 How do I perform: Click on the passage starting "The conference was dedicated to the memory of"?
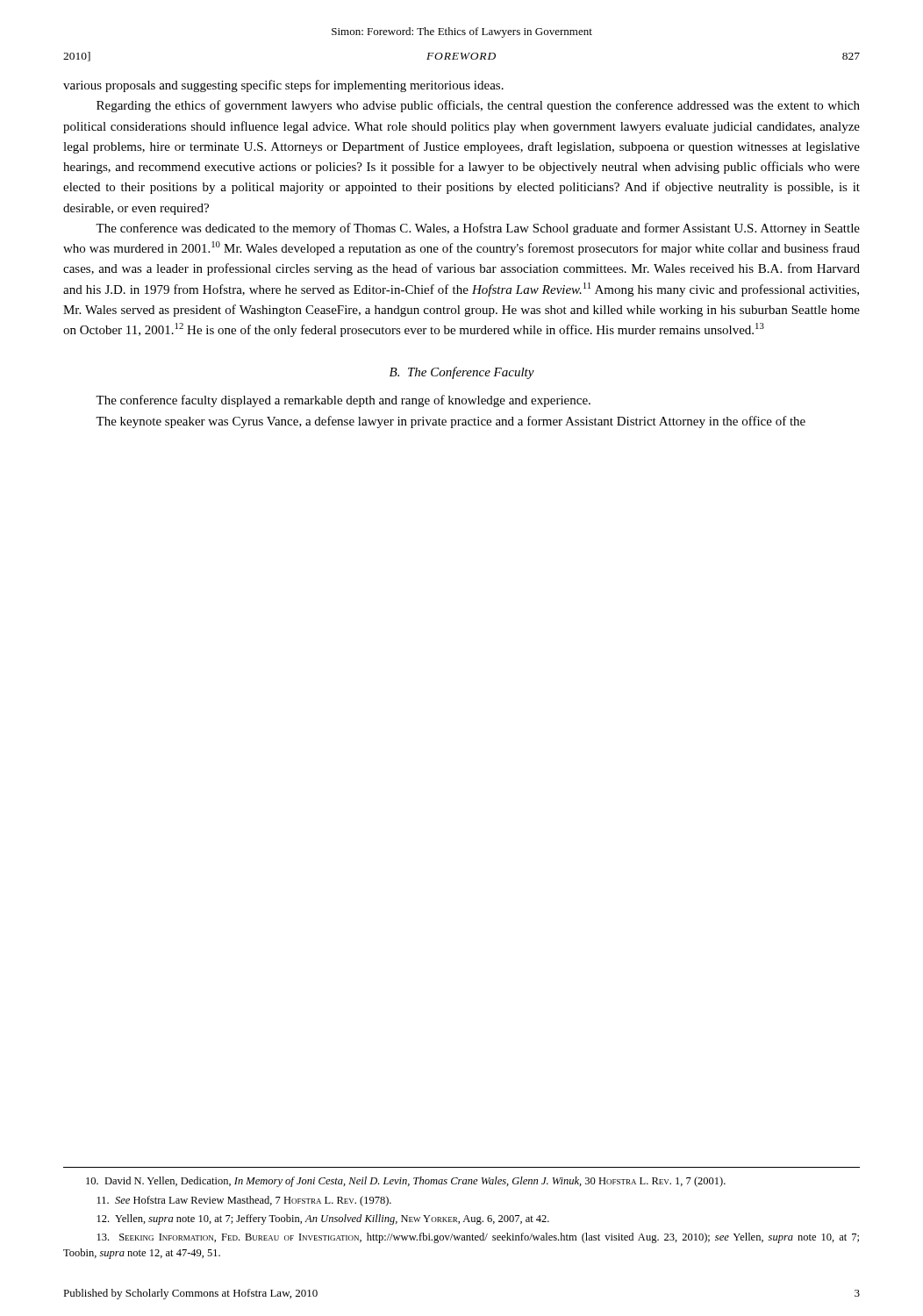tap(462, 279)
